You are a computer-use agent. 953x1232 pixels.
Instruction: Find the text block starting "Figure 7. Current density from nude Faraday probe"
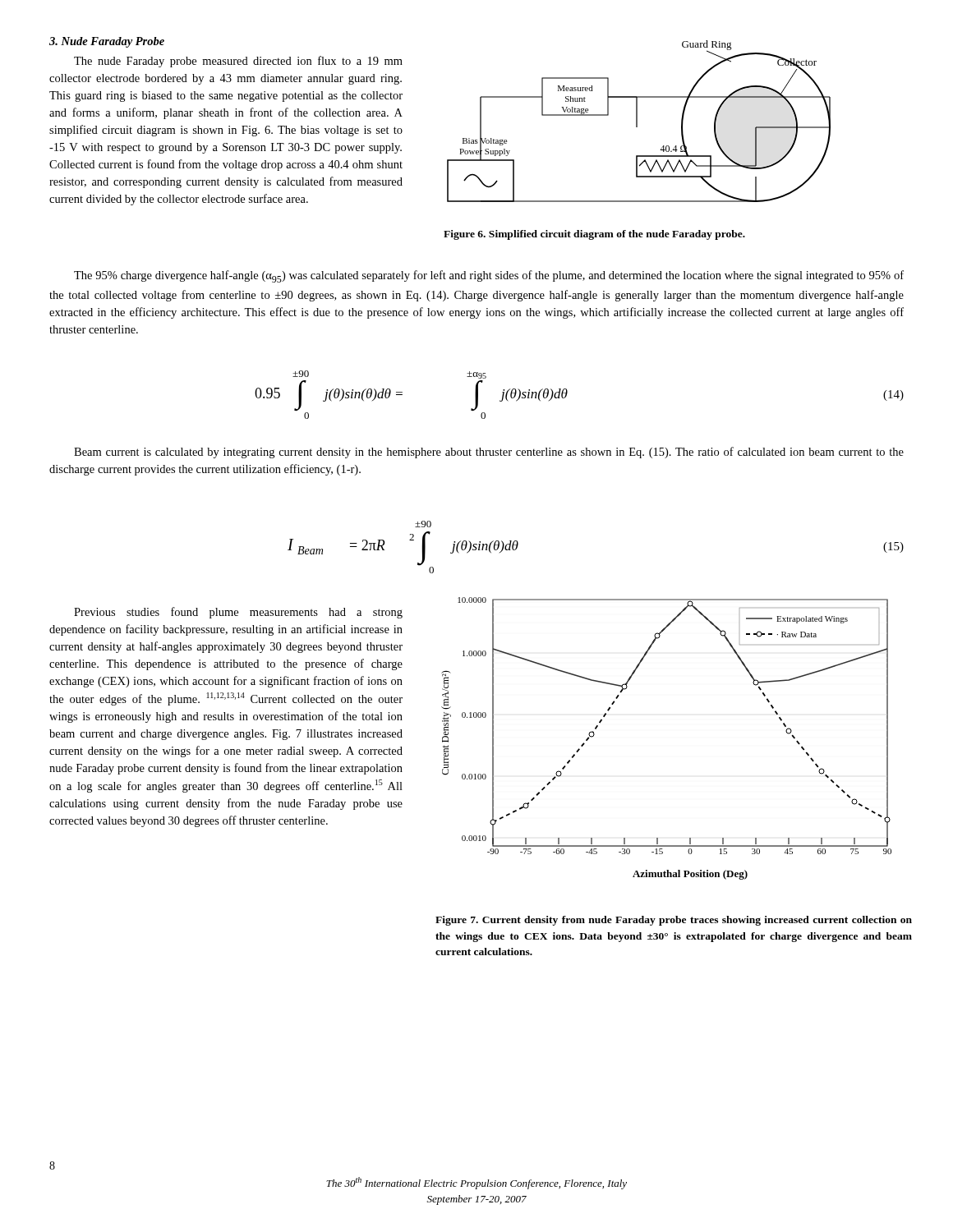tap(674, 936)
